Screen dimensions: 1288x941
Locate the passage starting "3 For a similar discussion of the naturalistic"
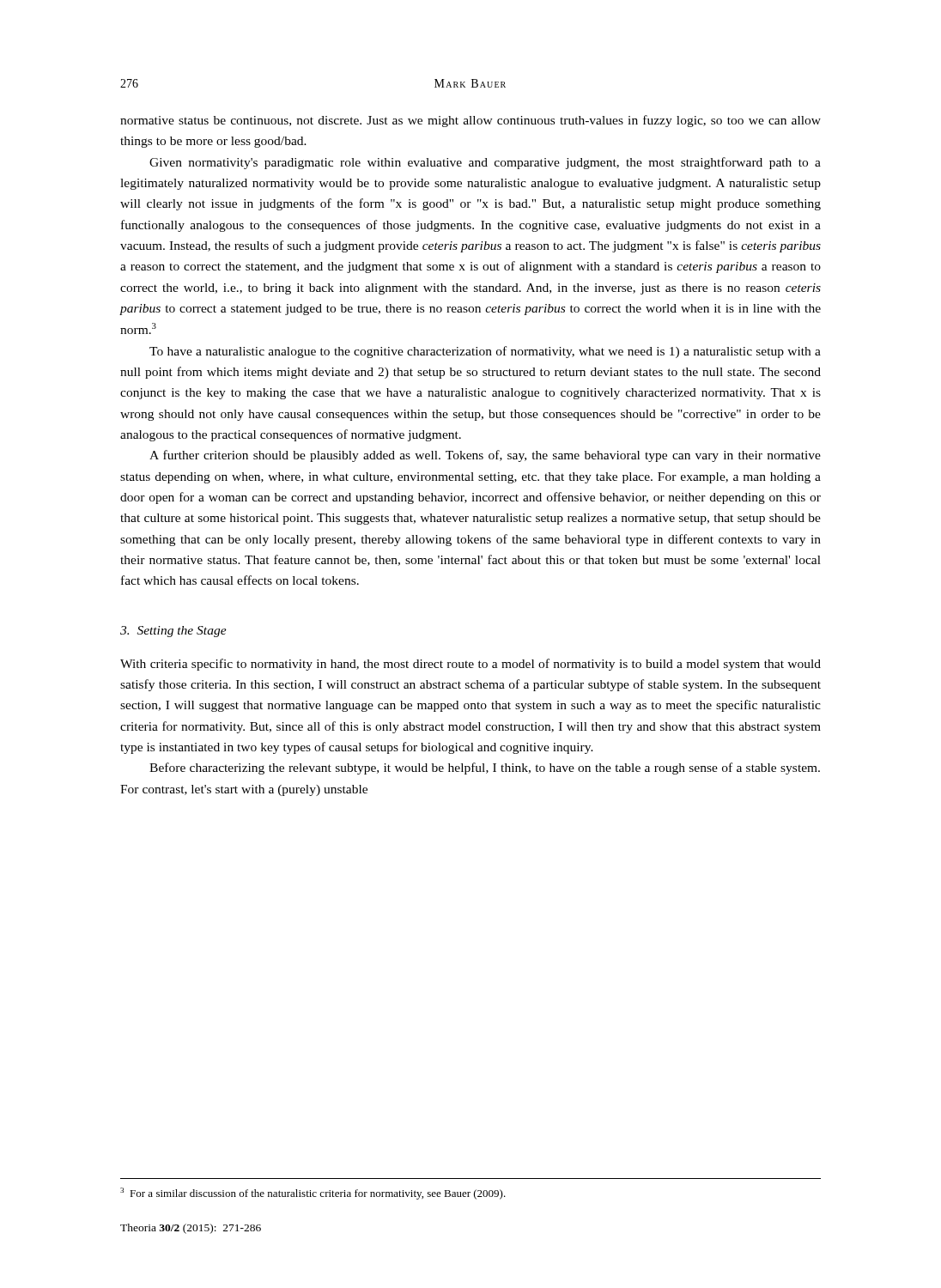coord(470,1193)
